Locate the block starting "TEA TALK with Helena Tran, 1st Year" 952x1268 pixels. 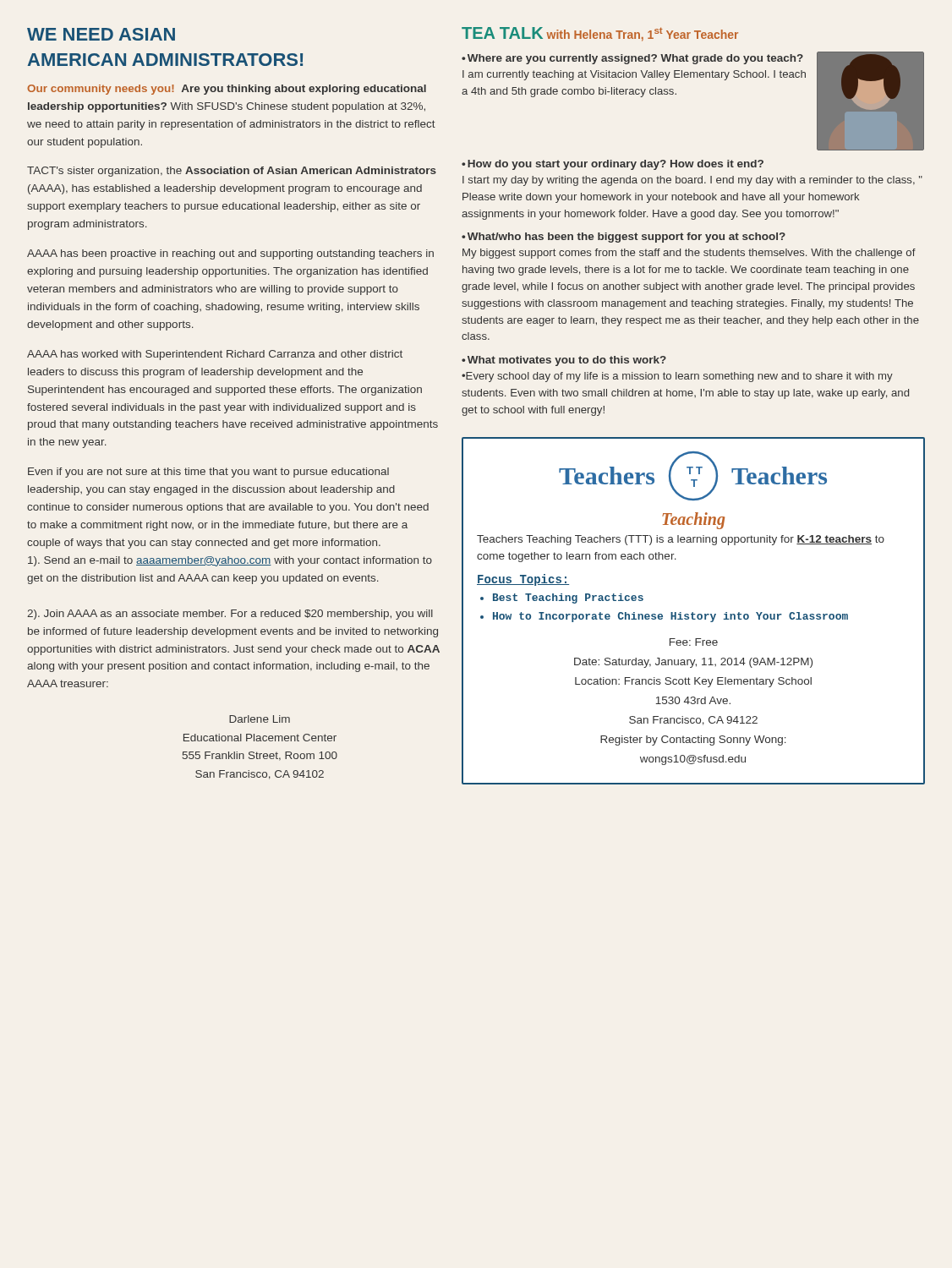(x=600, y=33)
